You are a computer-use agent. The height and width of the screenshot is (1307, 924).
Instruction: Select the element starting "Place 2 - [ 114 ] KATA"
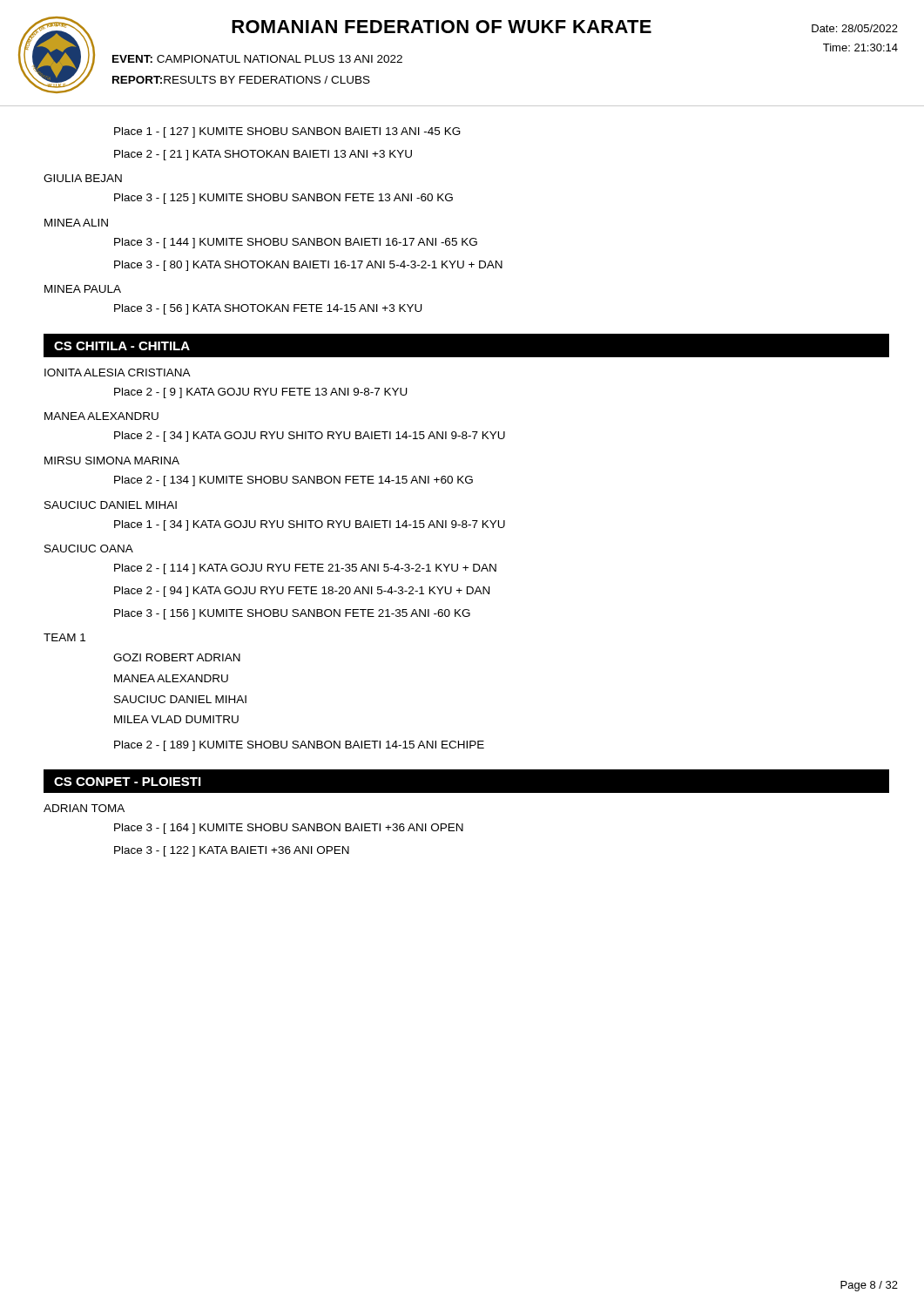305,568
